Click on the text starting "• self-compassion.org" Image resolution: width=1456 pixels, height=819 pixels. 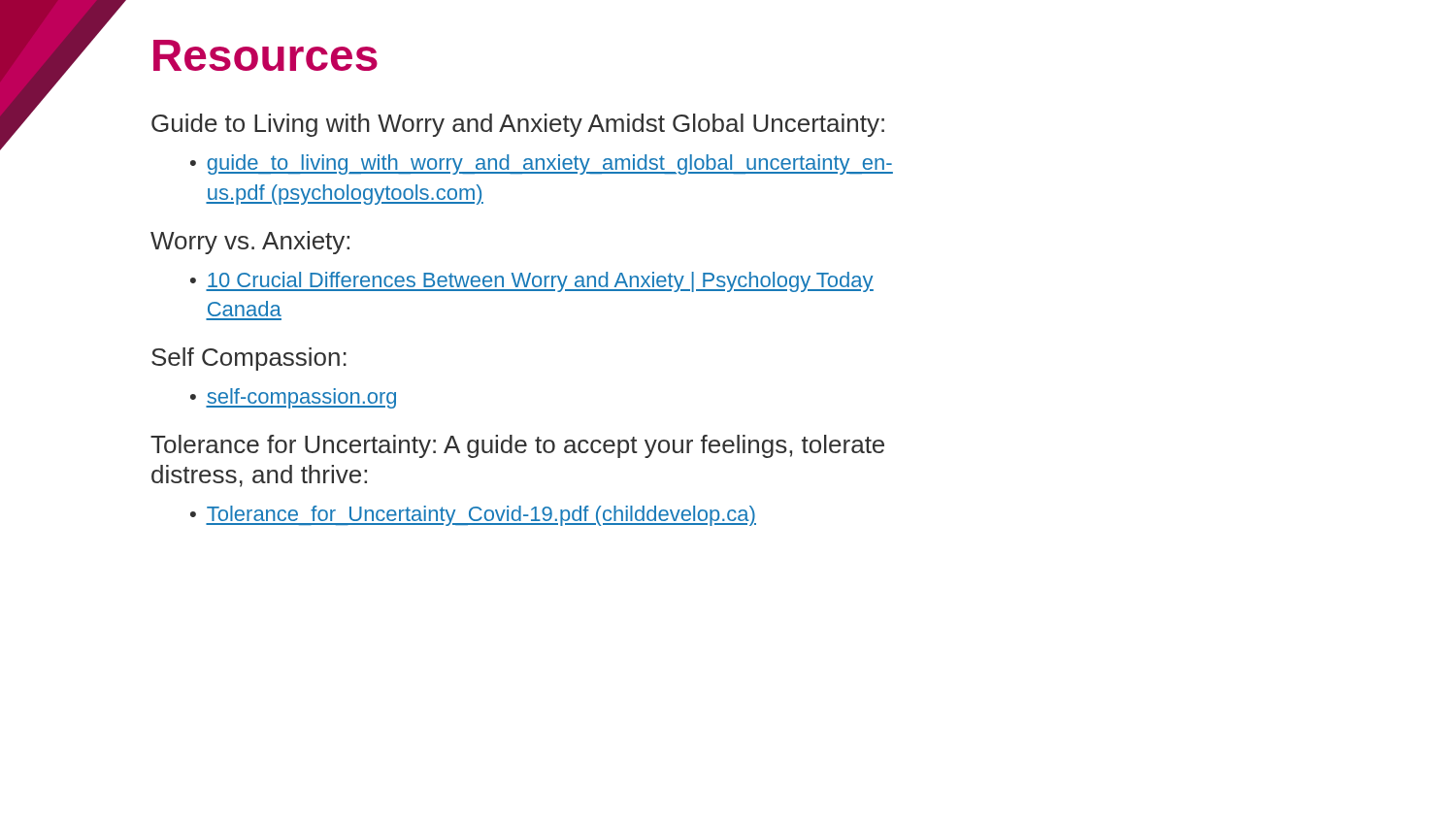point(293,397)
